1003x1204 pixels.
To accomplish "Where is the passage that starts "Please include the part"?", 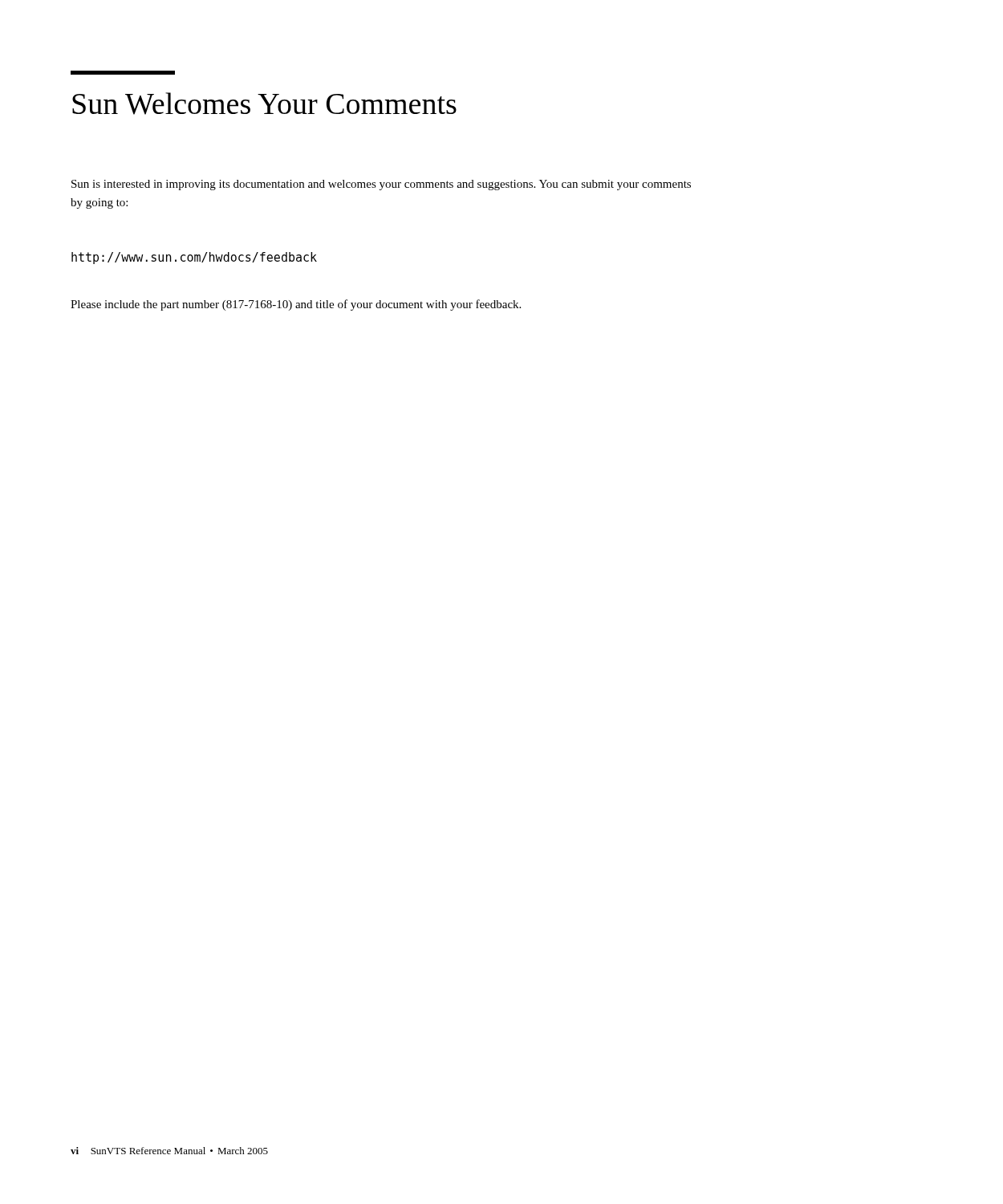I will (296, 304).
